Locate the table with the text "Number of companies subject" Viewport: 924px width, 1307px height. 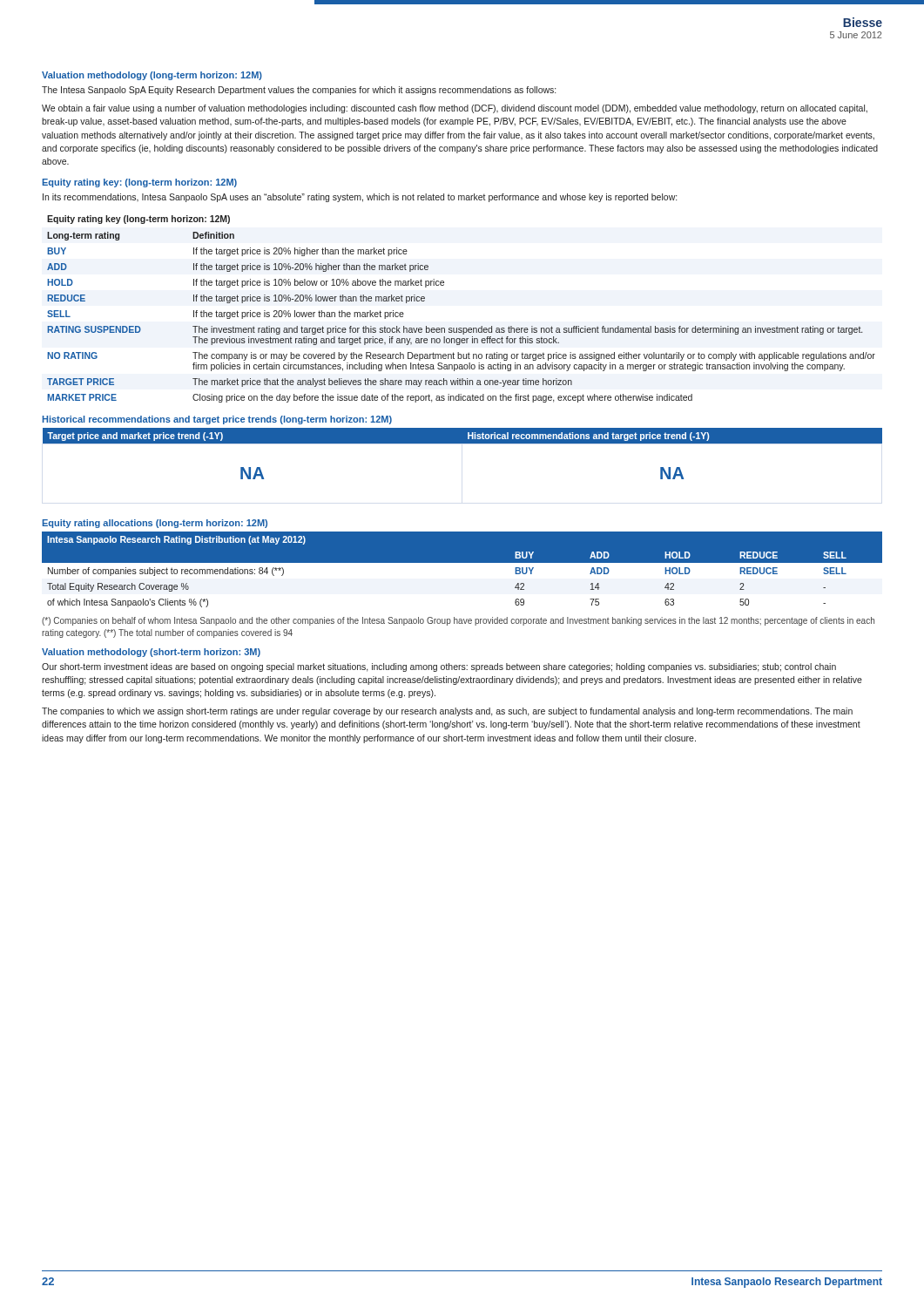462,570
